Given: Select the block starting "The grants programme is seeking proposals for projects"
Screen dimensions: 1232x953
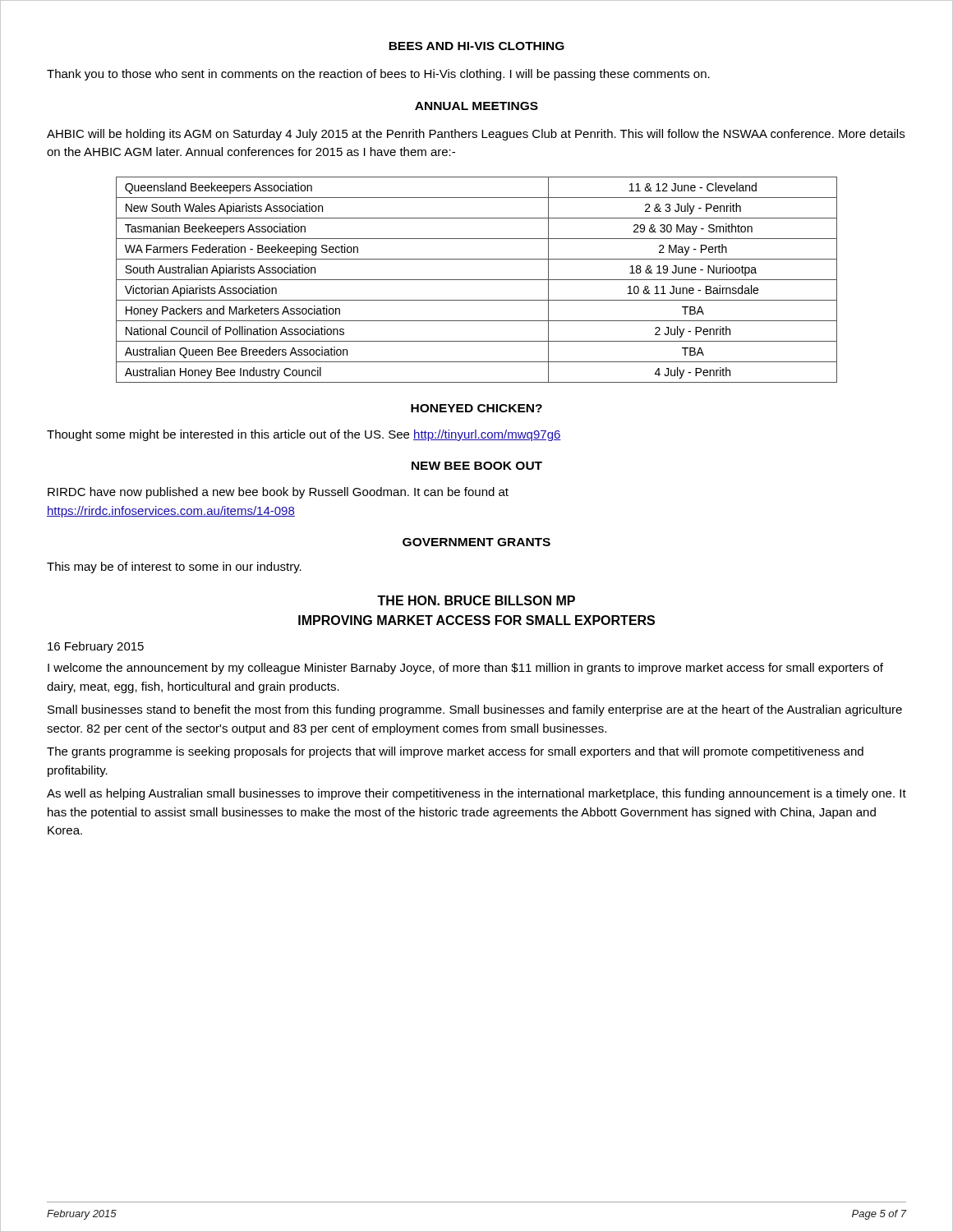Looking at the screenshot, I should pos(455,760).
